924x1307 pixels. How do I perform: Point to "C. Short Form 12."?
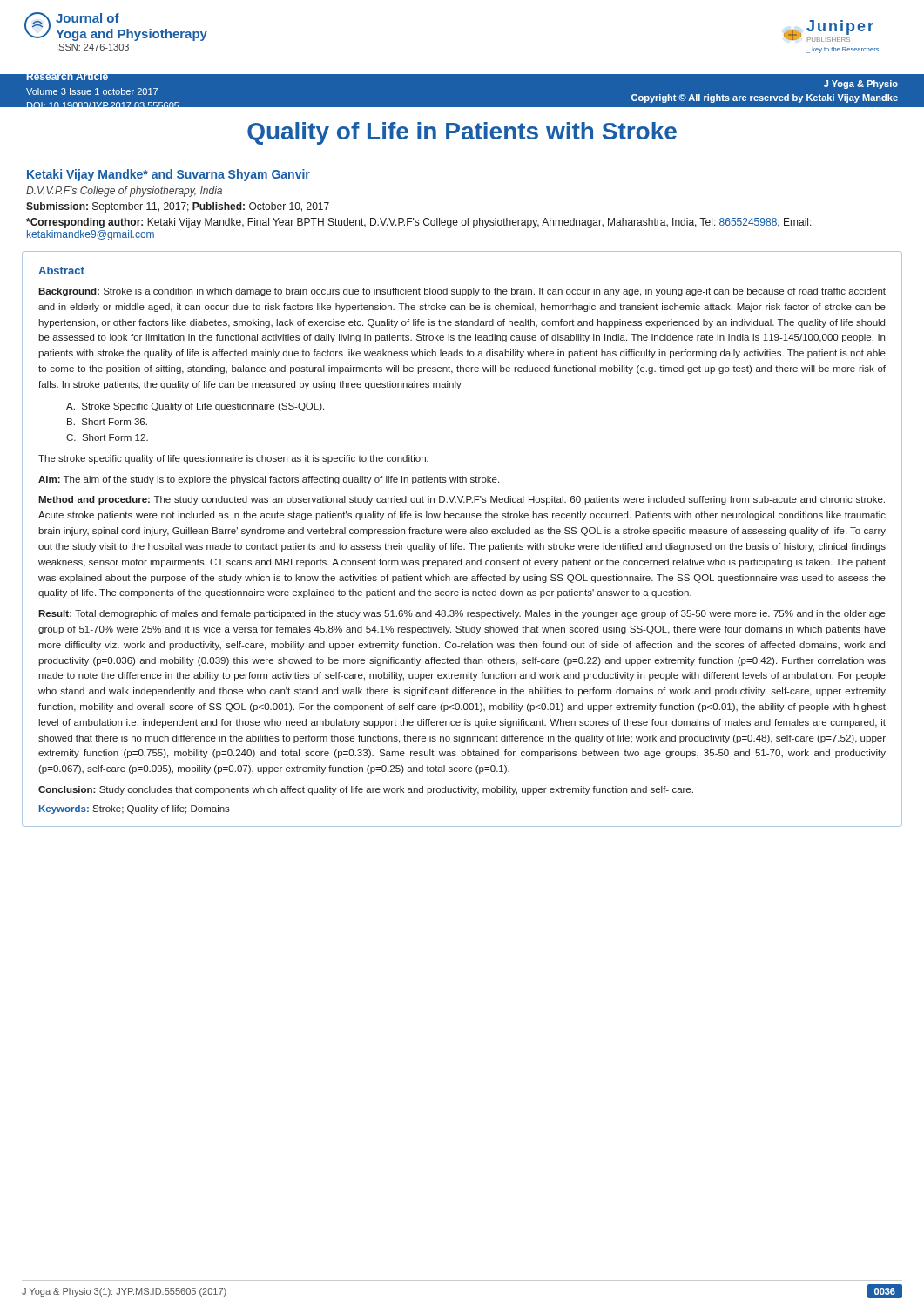click(x=107, y=438)
